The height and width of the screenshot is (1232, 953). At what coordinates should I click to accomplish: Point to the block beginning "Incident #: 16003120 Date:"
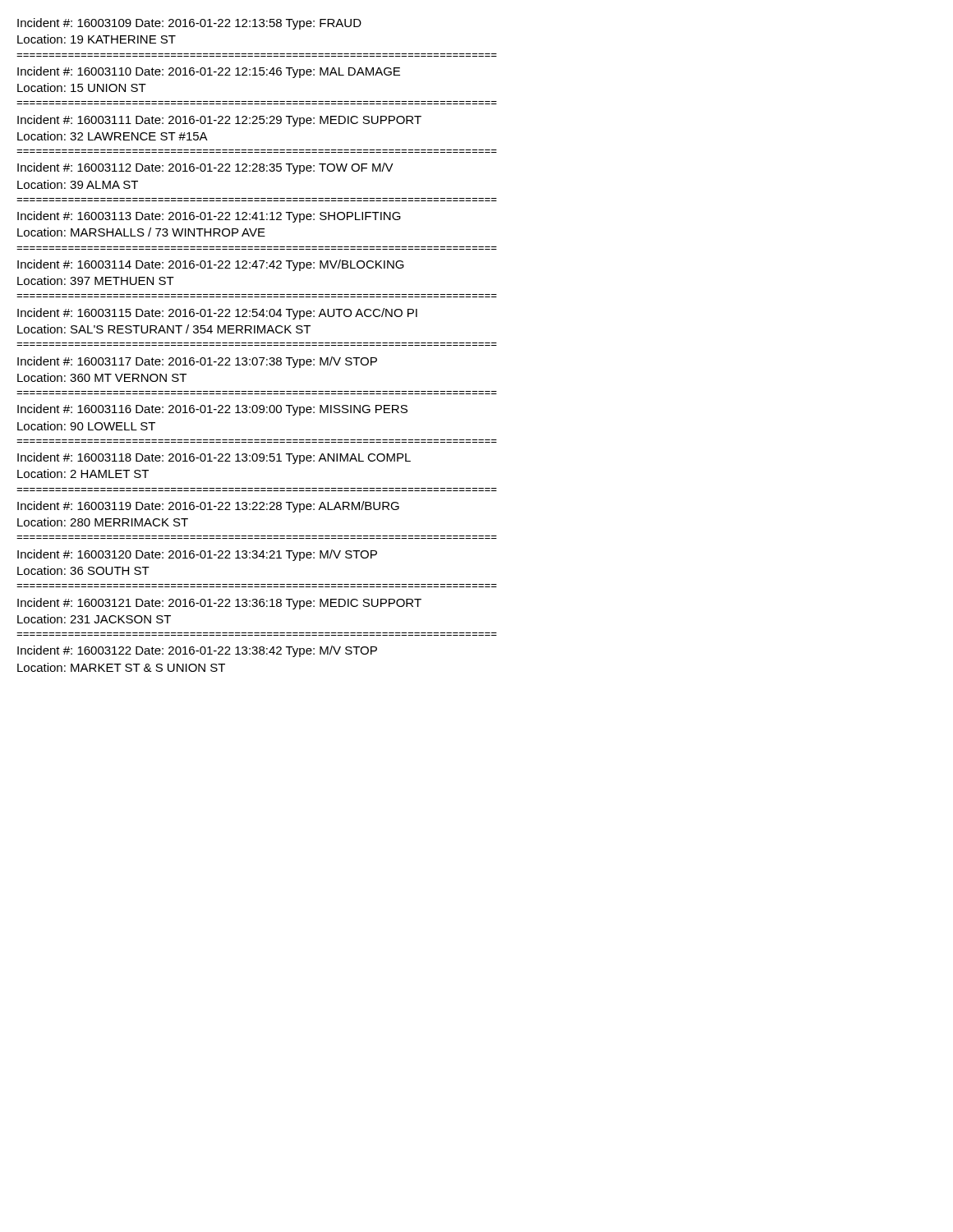pos(197,555)
